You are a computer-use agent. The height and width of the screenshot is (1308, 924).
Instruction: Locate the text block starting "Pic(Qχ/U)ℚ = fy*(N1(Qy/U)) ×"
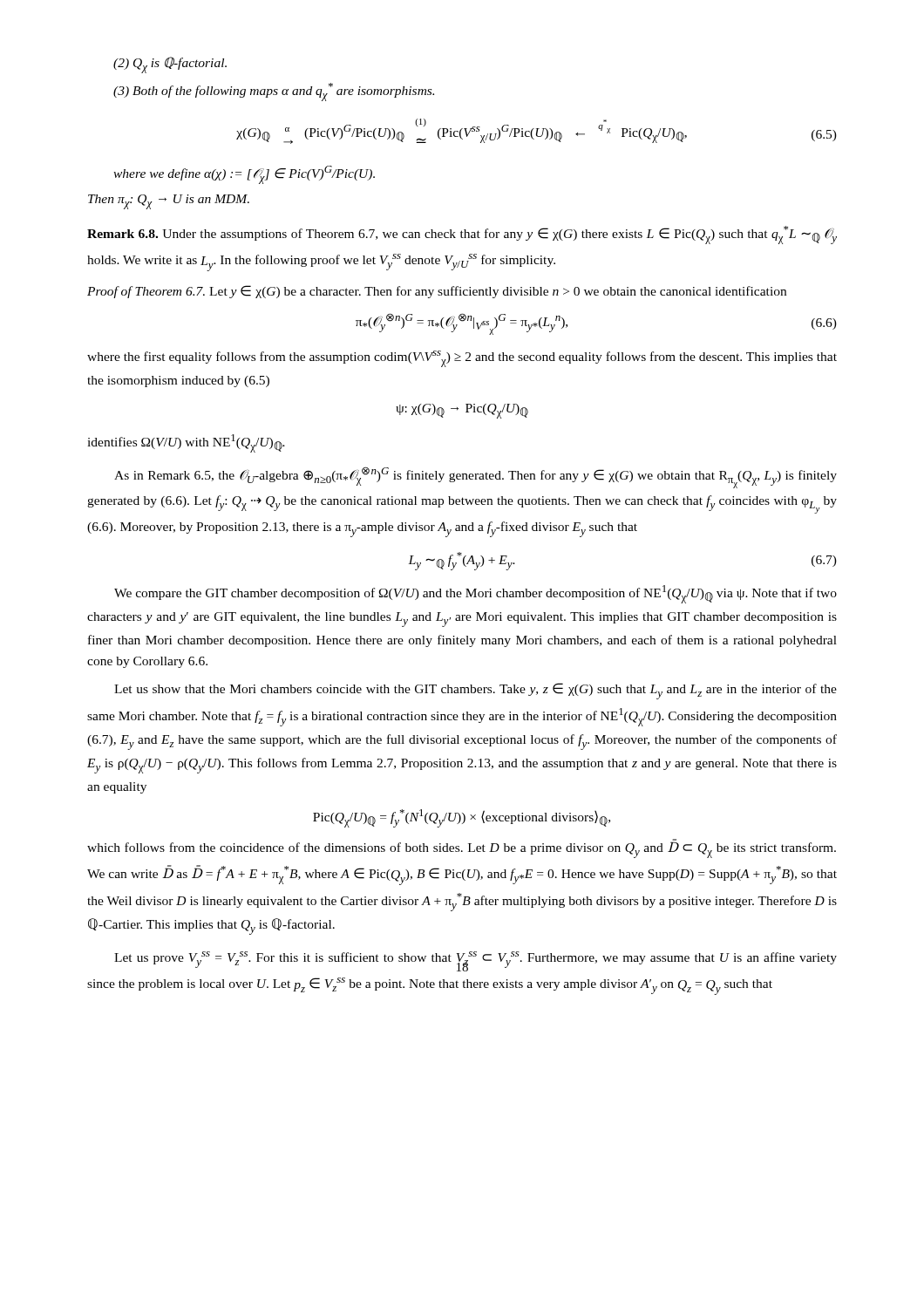[462, 817]
